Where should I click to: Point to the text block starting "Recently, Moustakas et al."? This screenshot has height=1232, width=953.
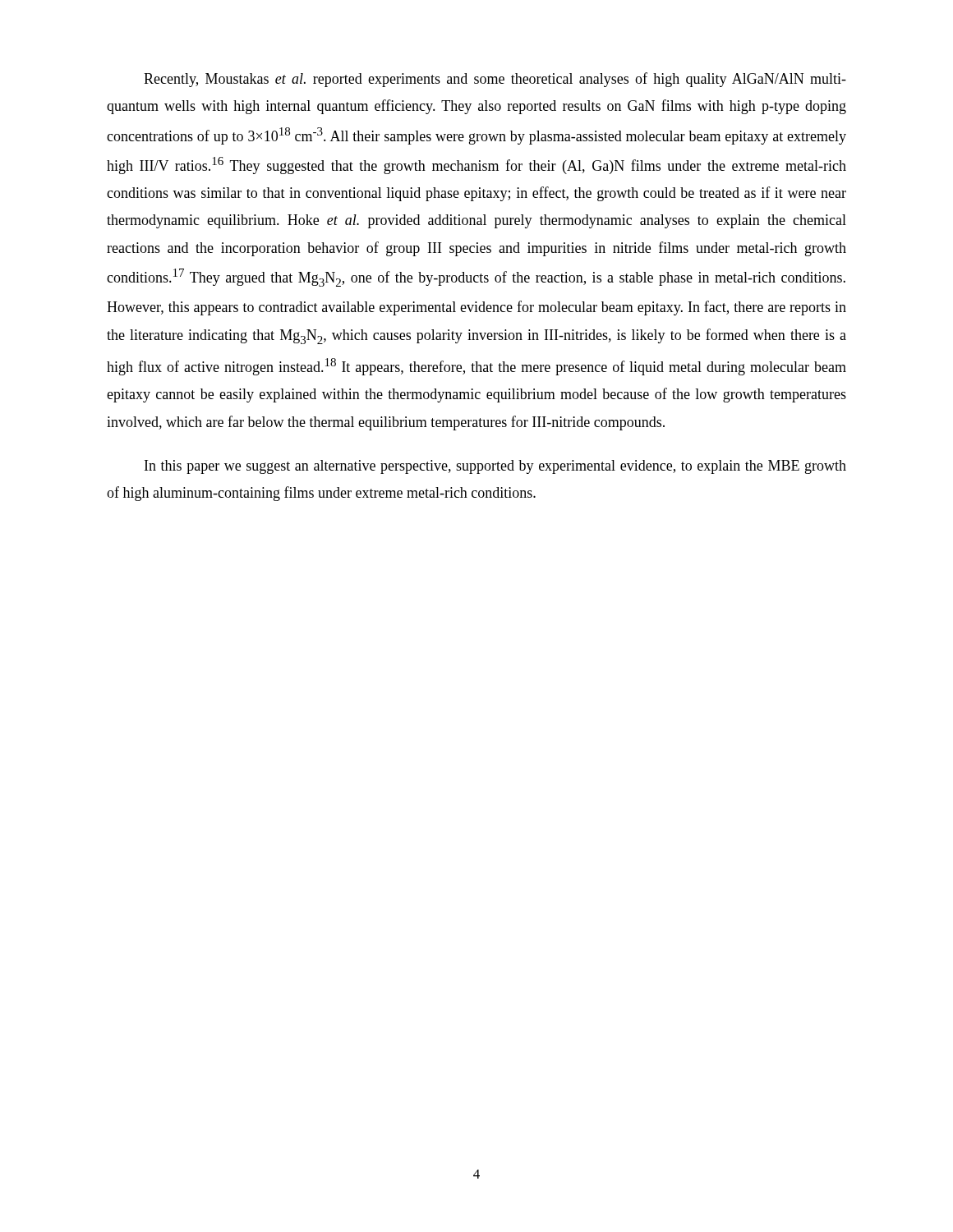(476, 251)
